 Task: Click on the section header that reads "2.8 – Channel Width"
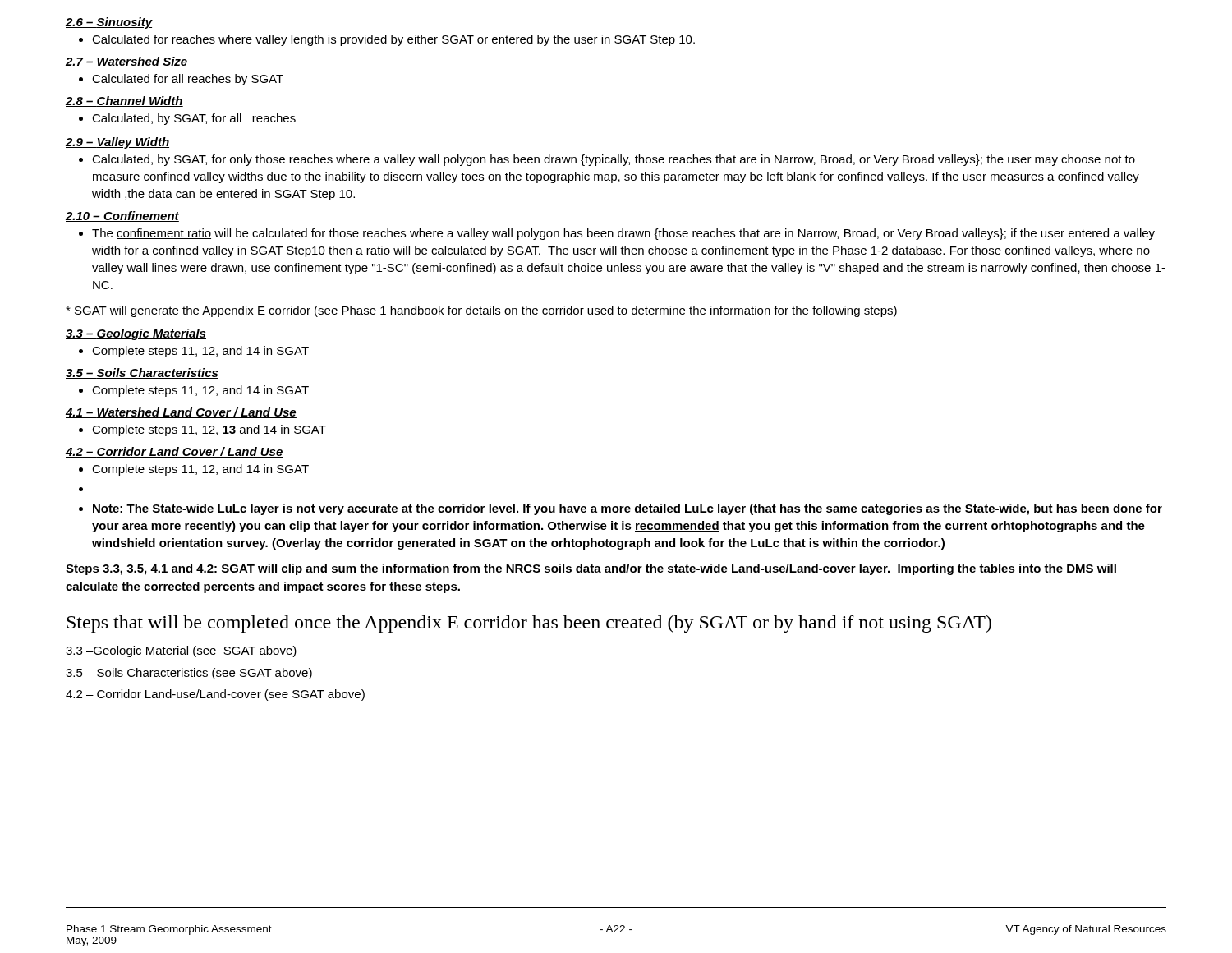pyautogui.click(x=124, y=101)
